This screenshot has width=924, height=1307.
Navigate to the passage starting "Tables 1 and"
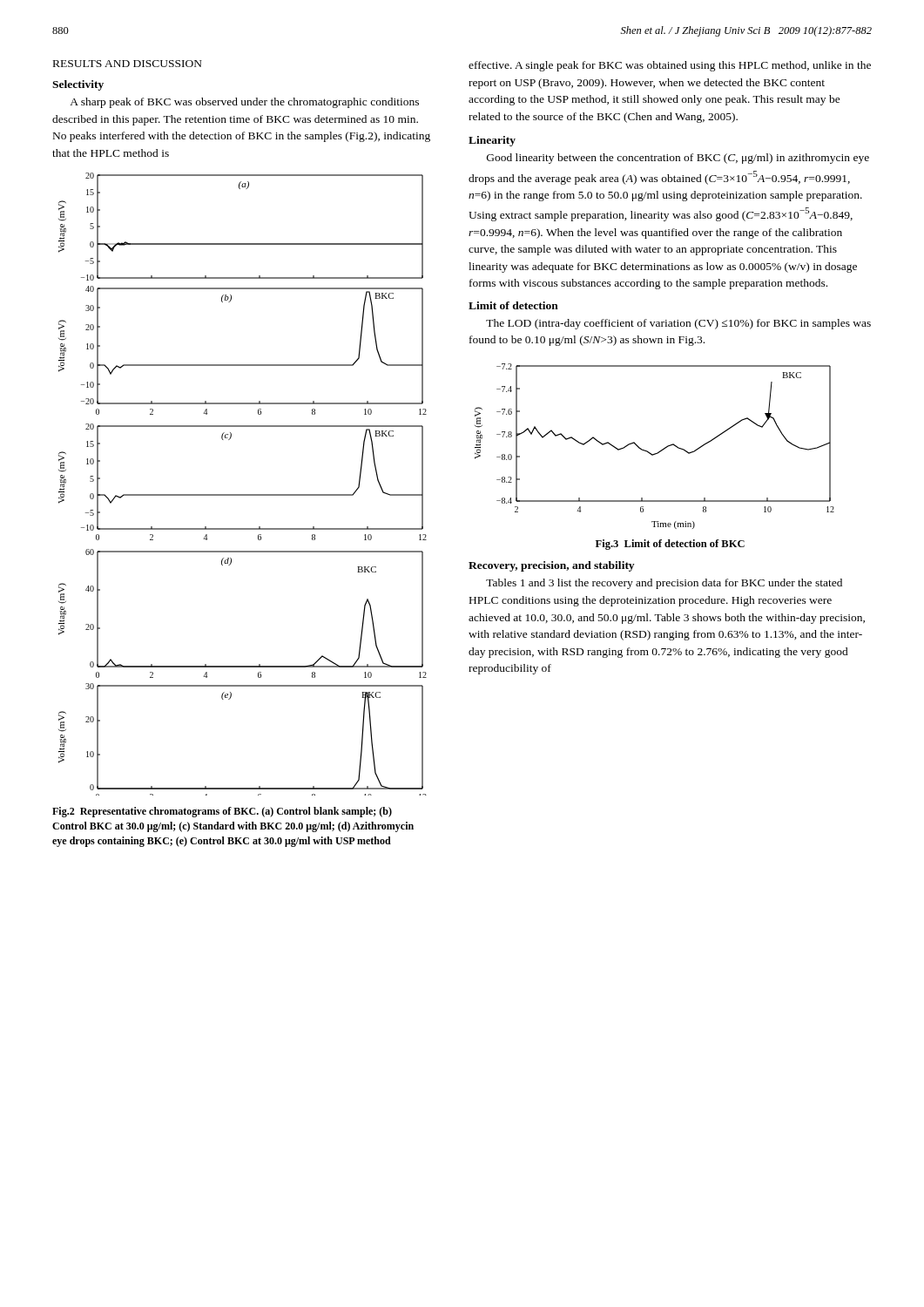click(x=670, y=626)
